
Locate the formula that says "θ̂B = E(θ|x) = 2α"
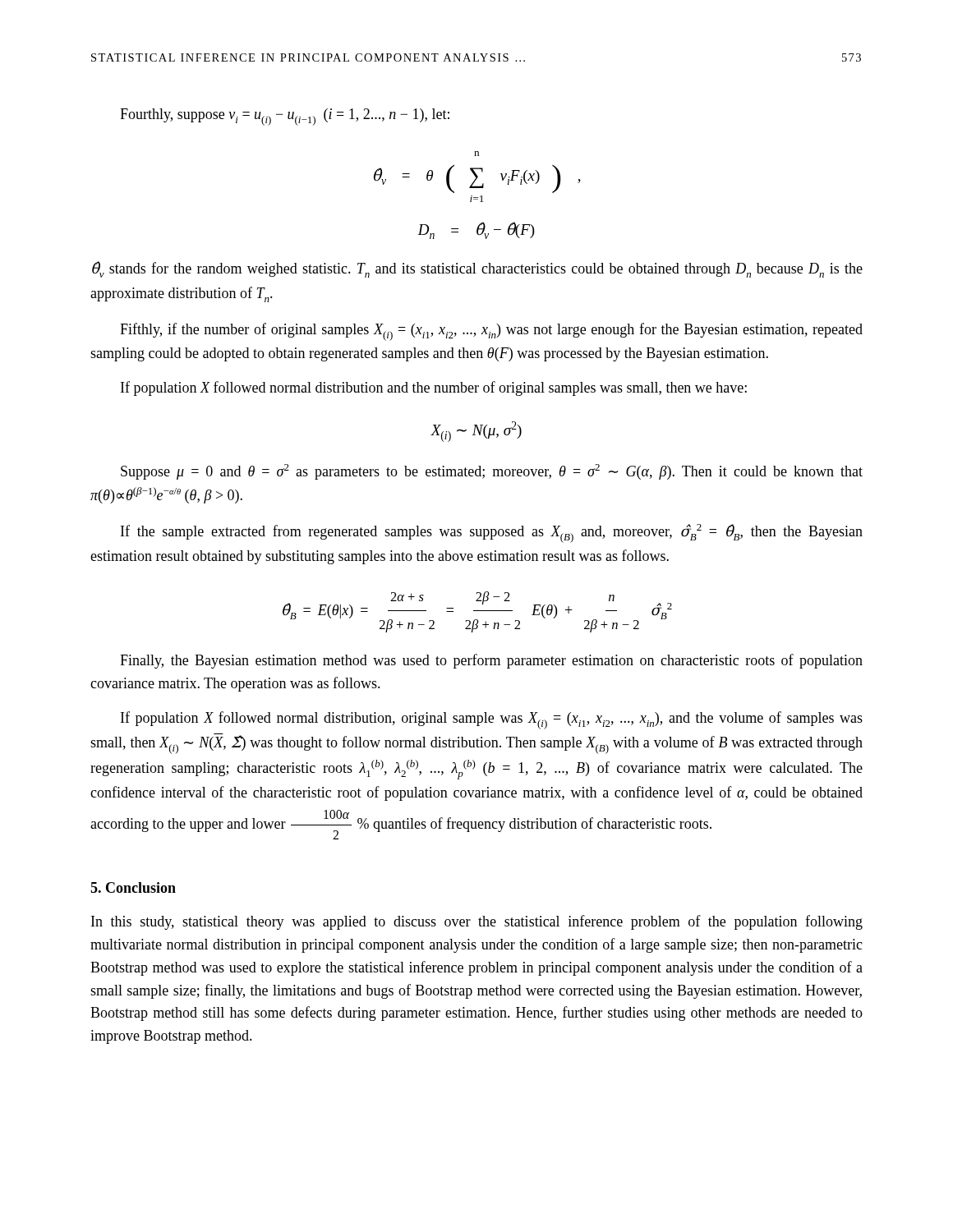point(476,611)
